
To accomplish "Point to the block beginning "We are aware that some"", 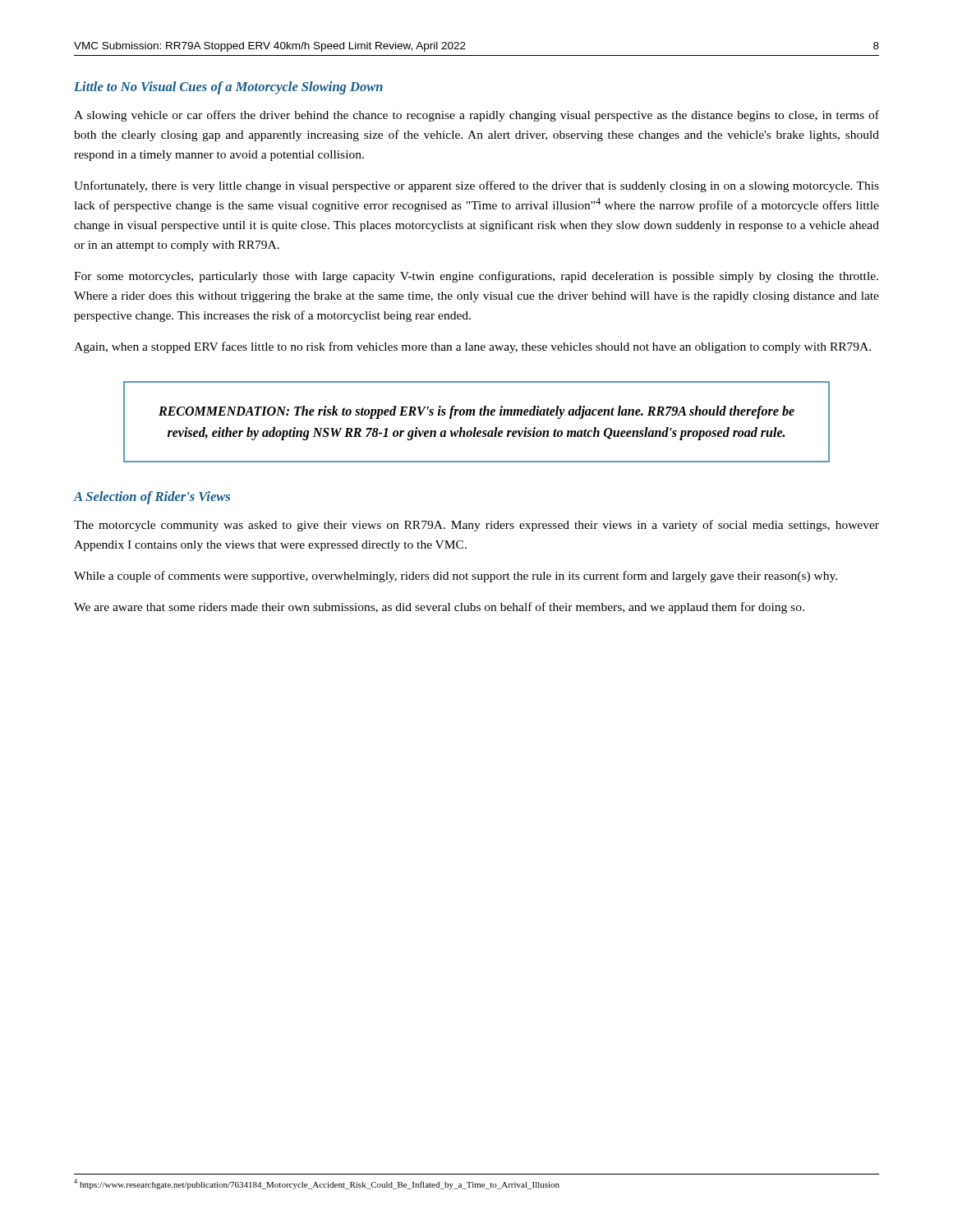I will tap(439, 607).
